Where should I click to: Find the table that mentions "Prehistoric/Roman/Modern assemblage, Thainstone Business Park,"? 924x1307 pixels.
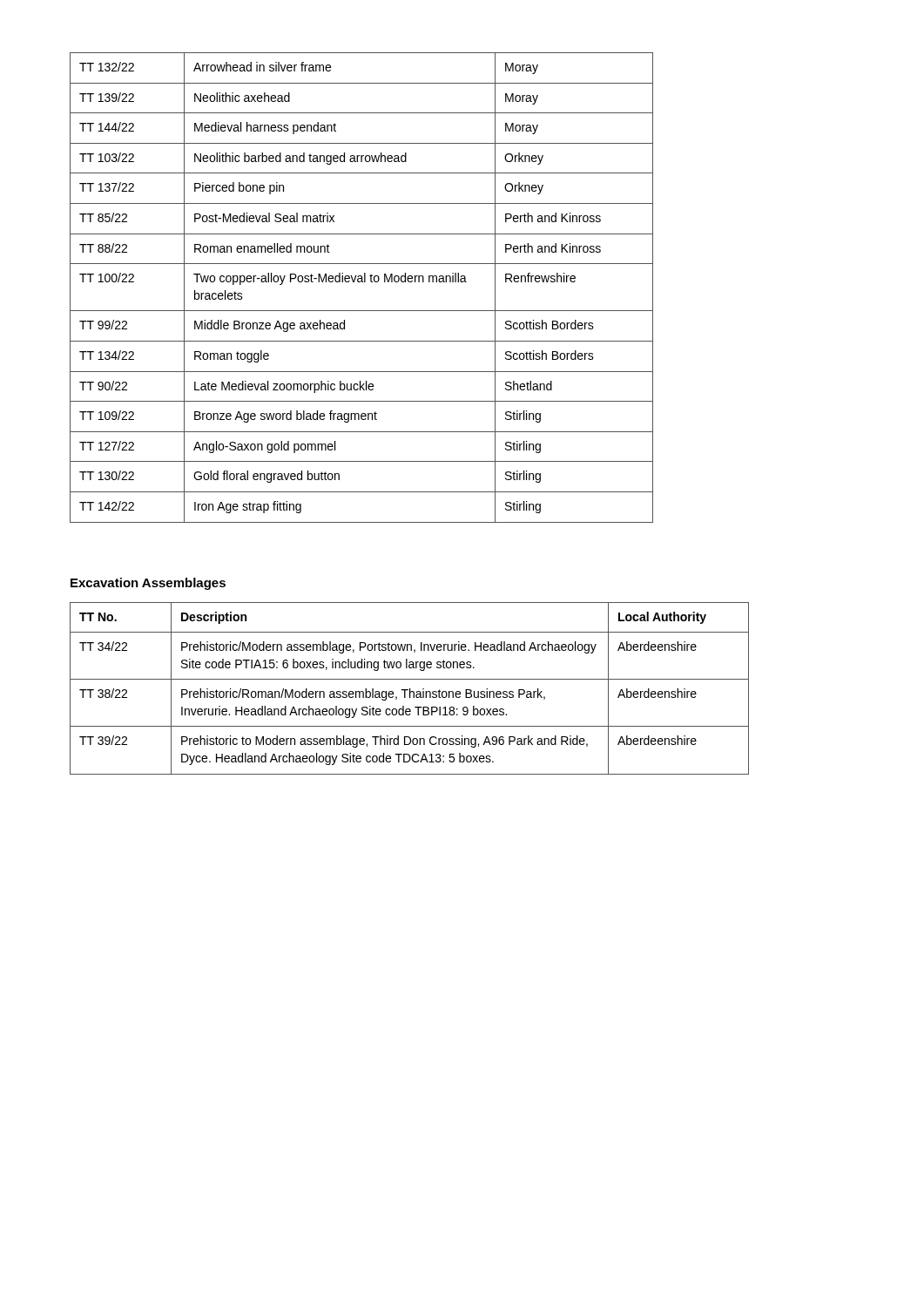click(462, 688)
